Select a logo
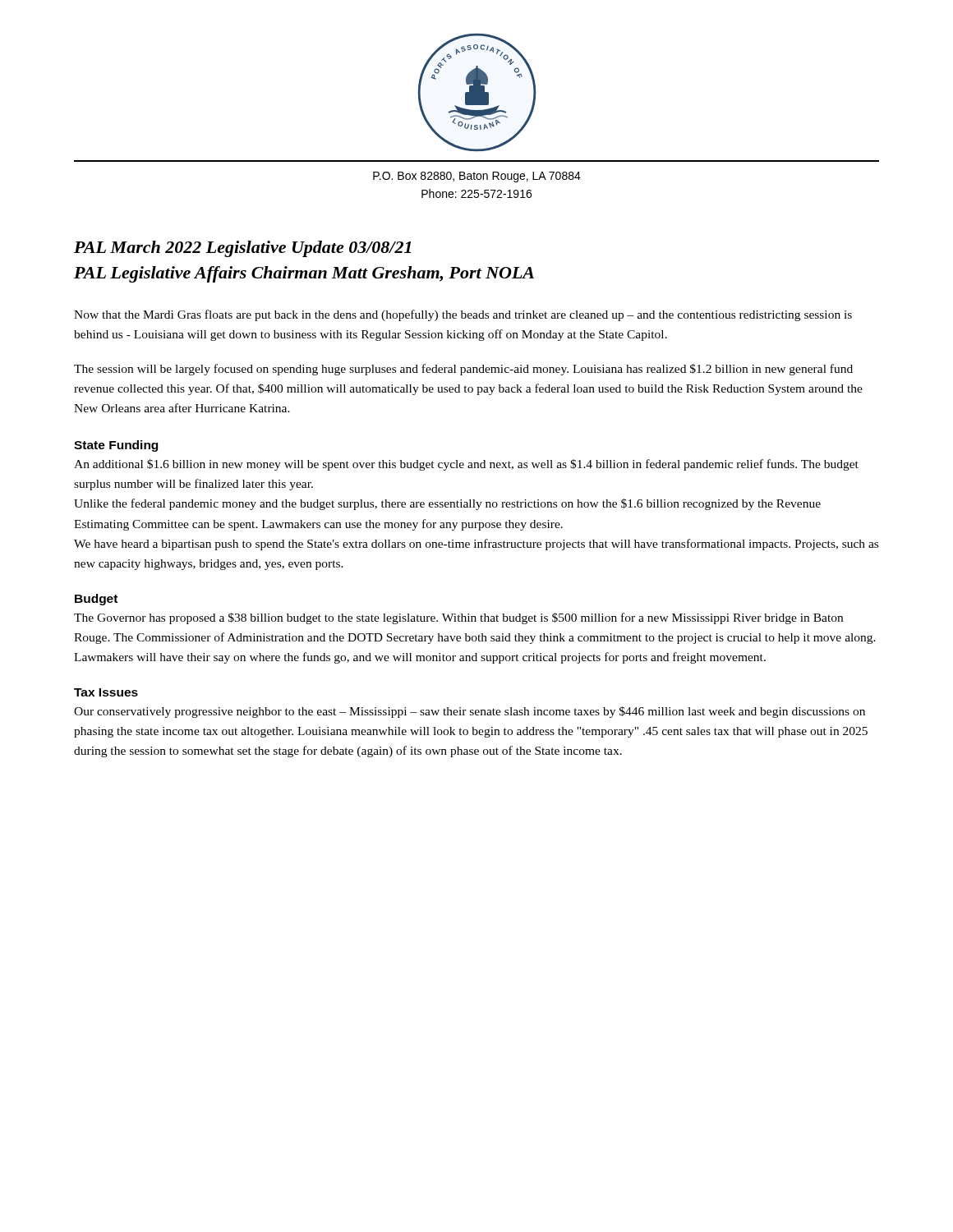953x1232 pixels. tap(476, 102)
